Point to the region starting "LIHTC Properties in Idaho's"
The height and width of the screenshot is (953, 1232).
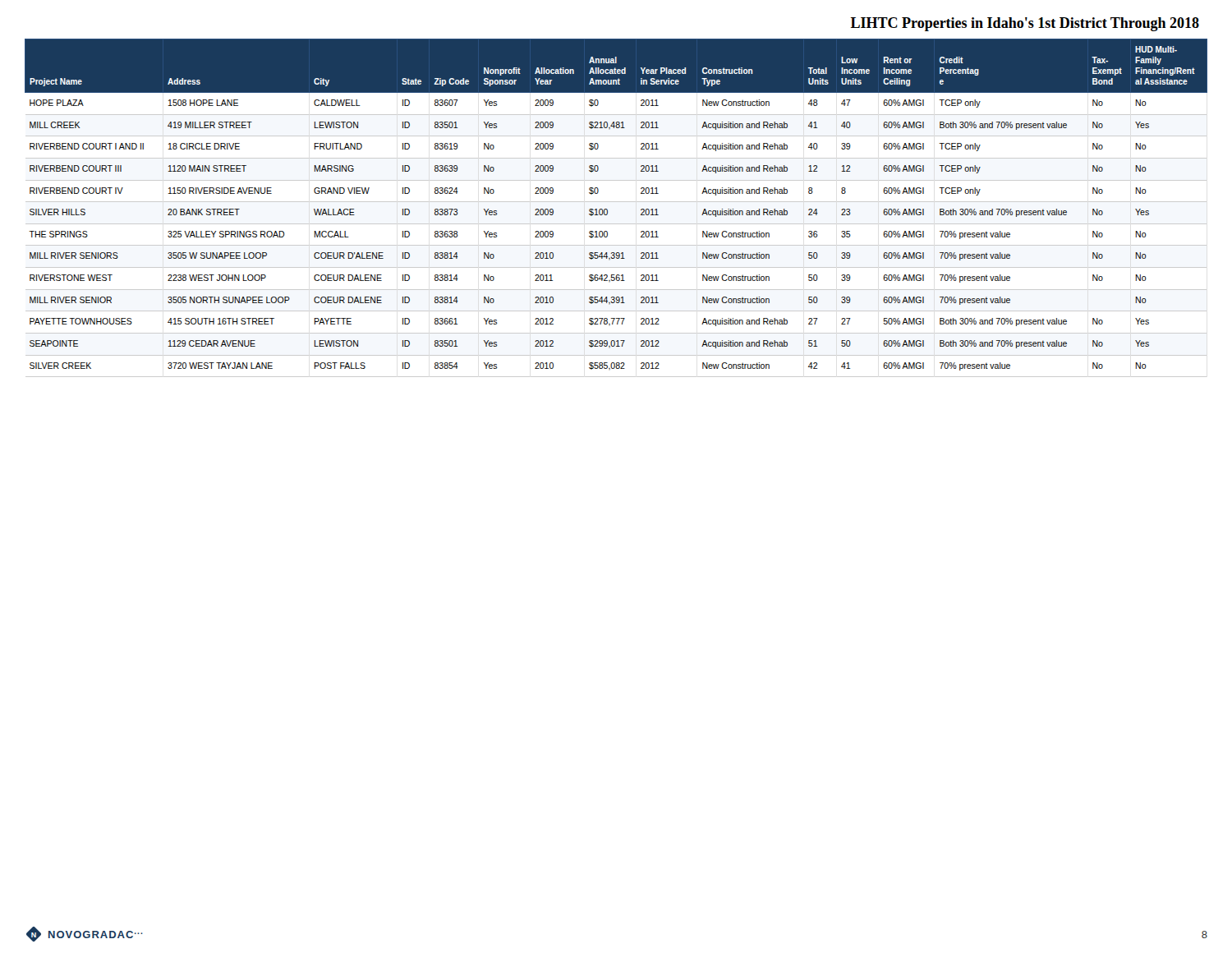point(1025,23)
